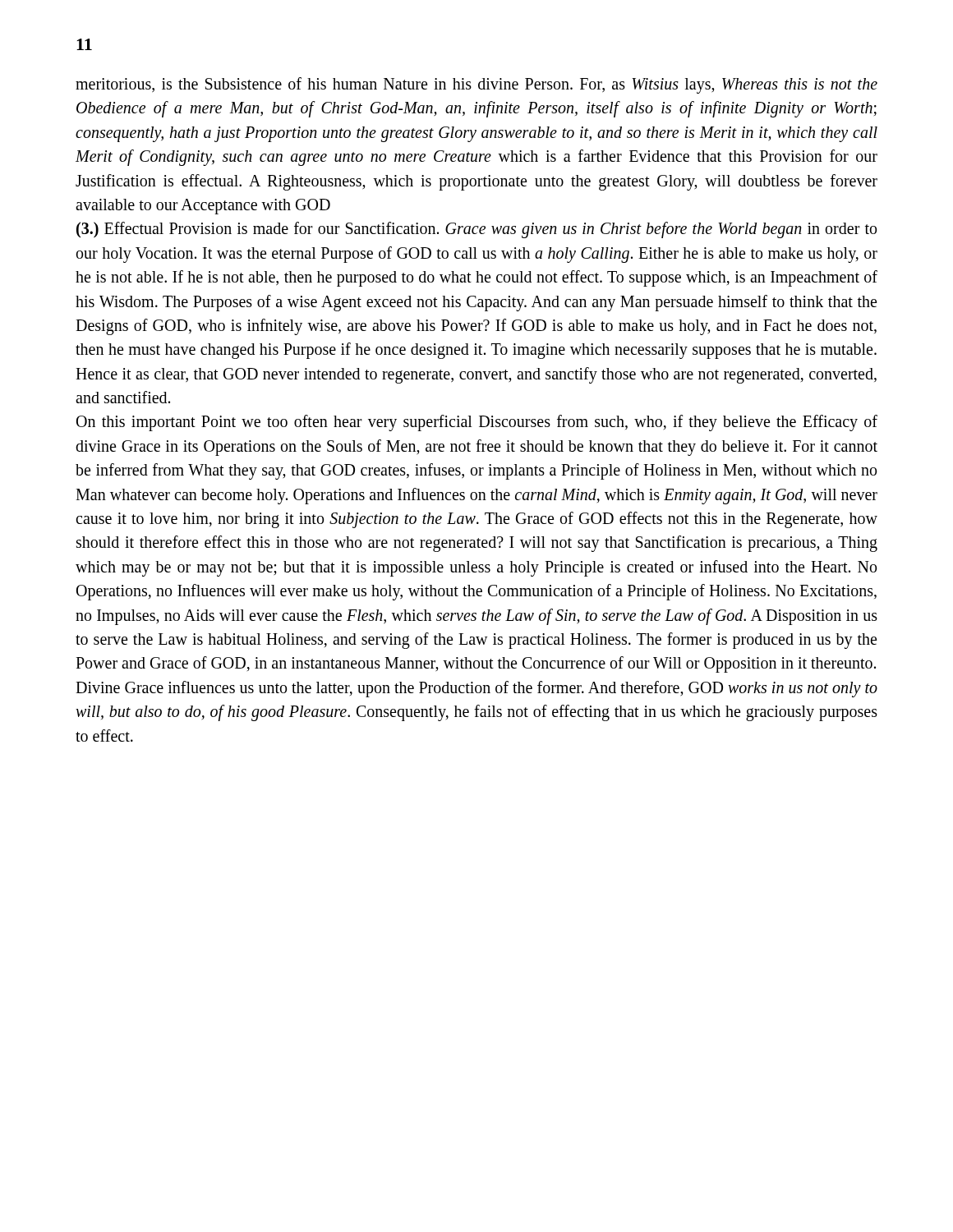Select the text block that reads "Divine Grace influences us"
Image resolution: width=953 pixels, height=1232 pixels.
476,712
